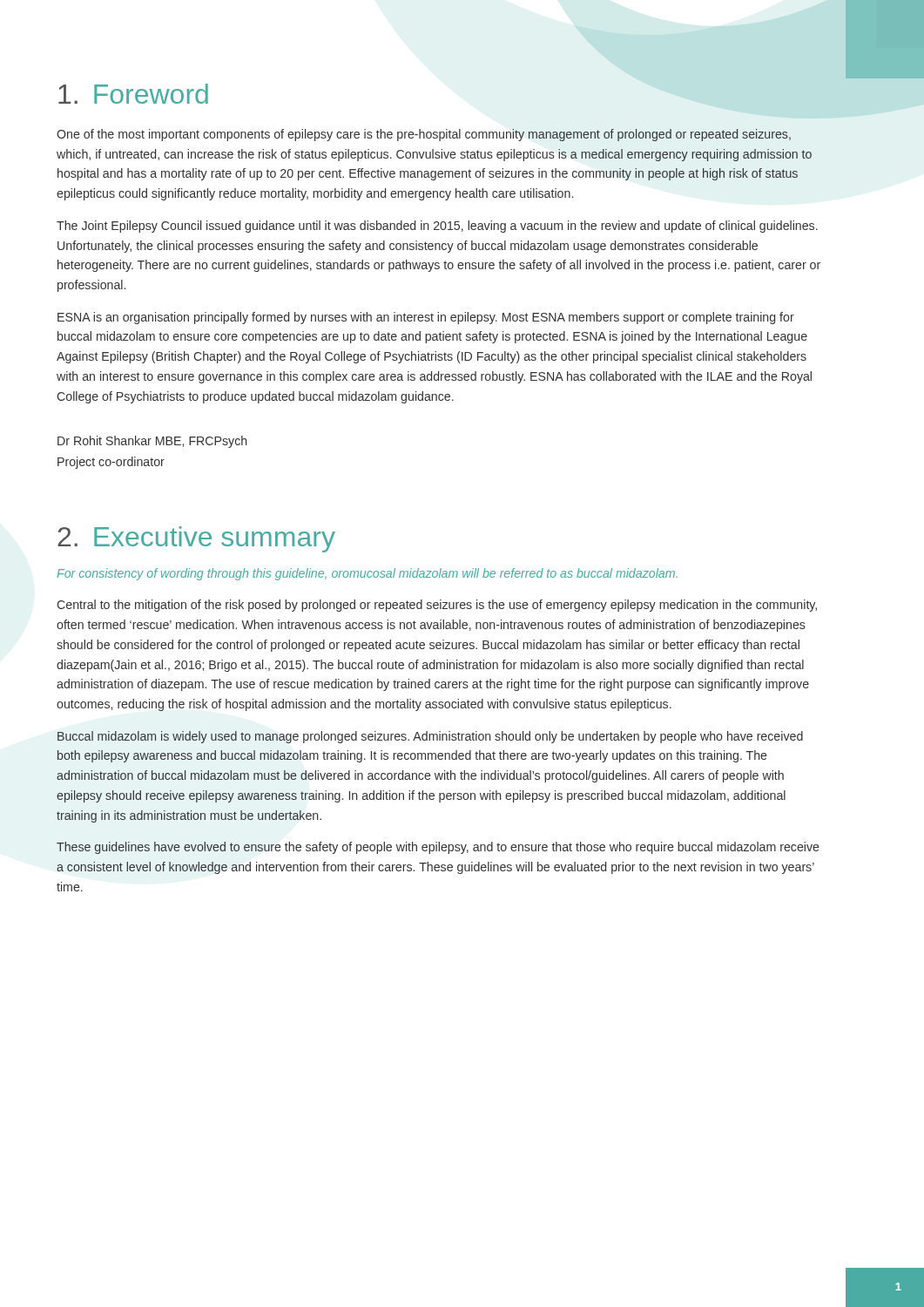Find the block on this page that starts "Central to the mitigation of"
The height and width of the screenshot is (1307, 924).
coord(437,655)
